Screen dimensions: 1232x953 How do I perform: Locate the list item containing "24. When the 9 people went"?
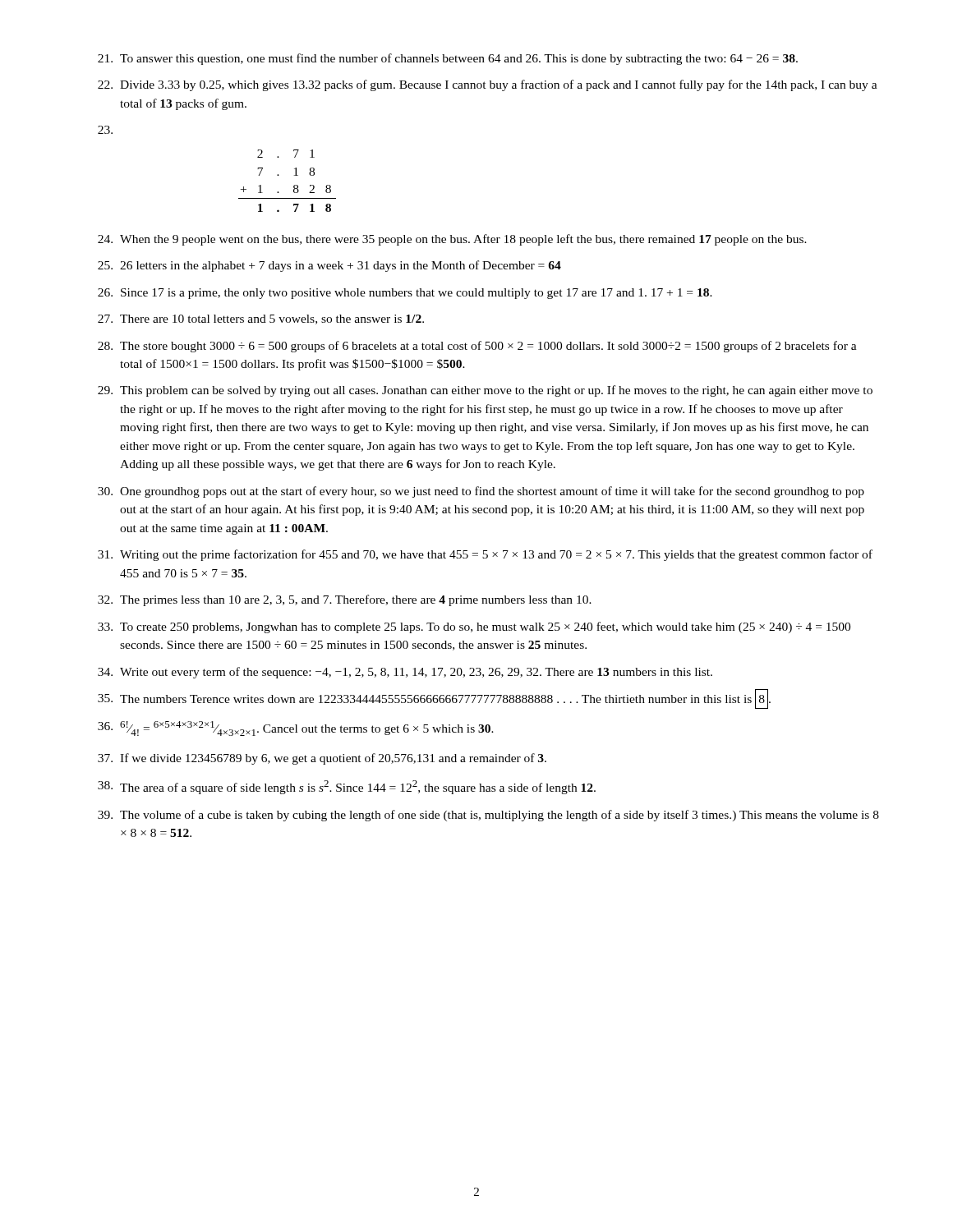476,239
